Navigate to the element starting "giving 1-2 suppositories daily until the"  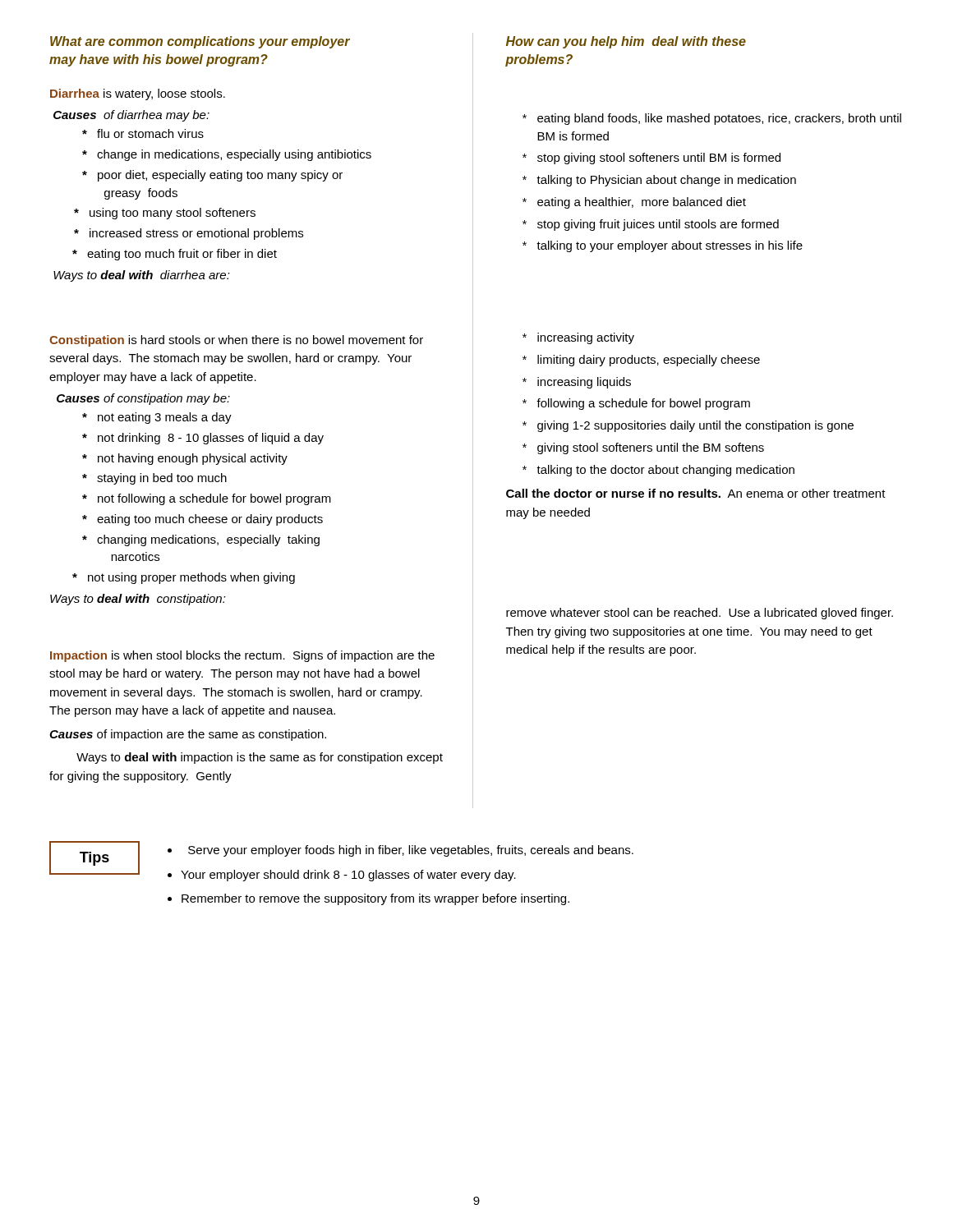click(695, 425)
